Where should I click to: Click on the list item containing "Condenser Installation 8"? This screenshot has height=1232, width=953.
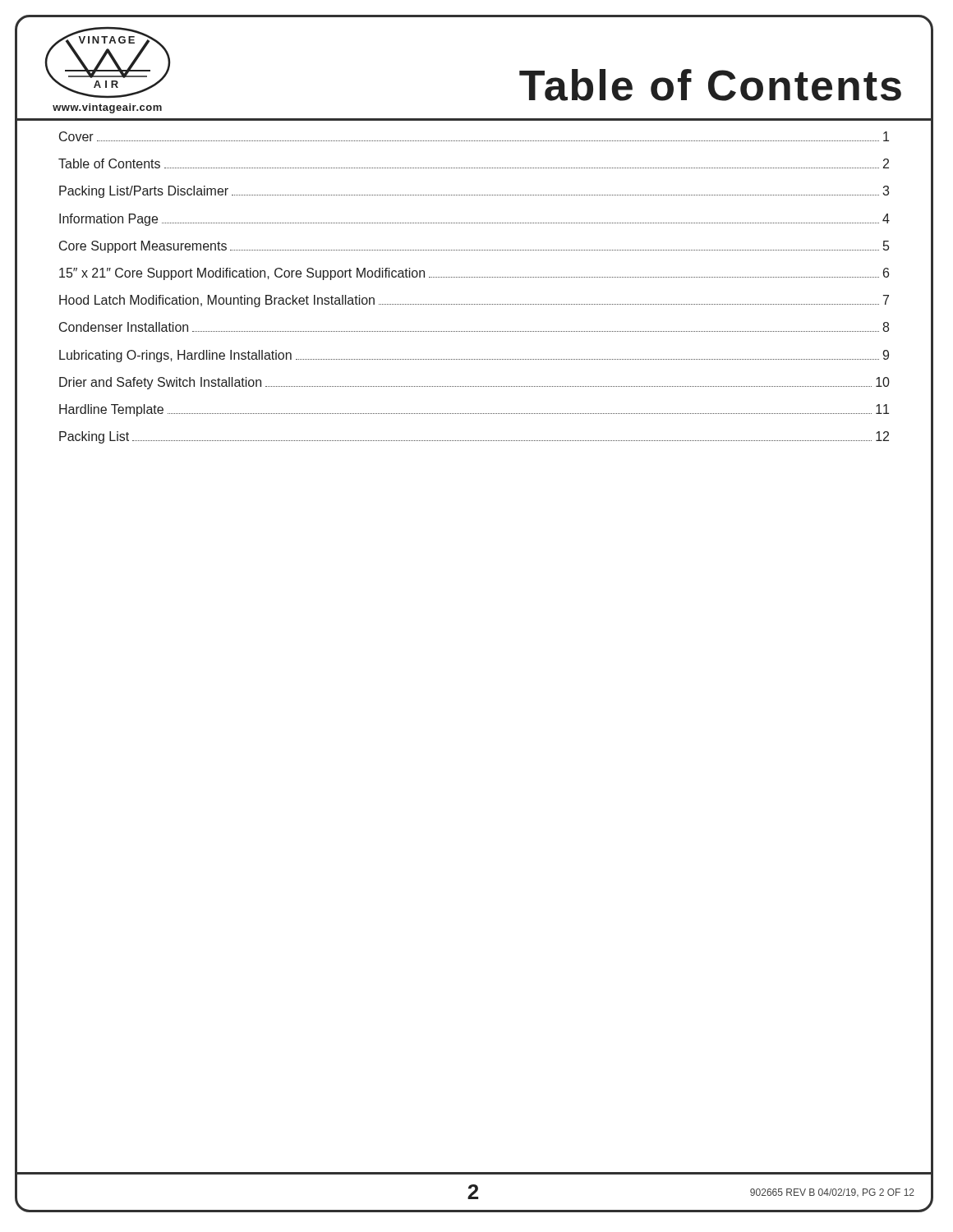click(x=474, y=328)
